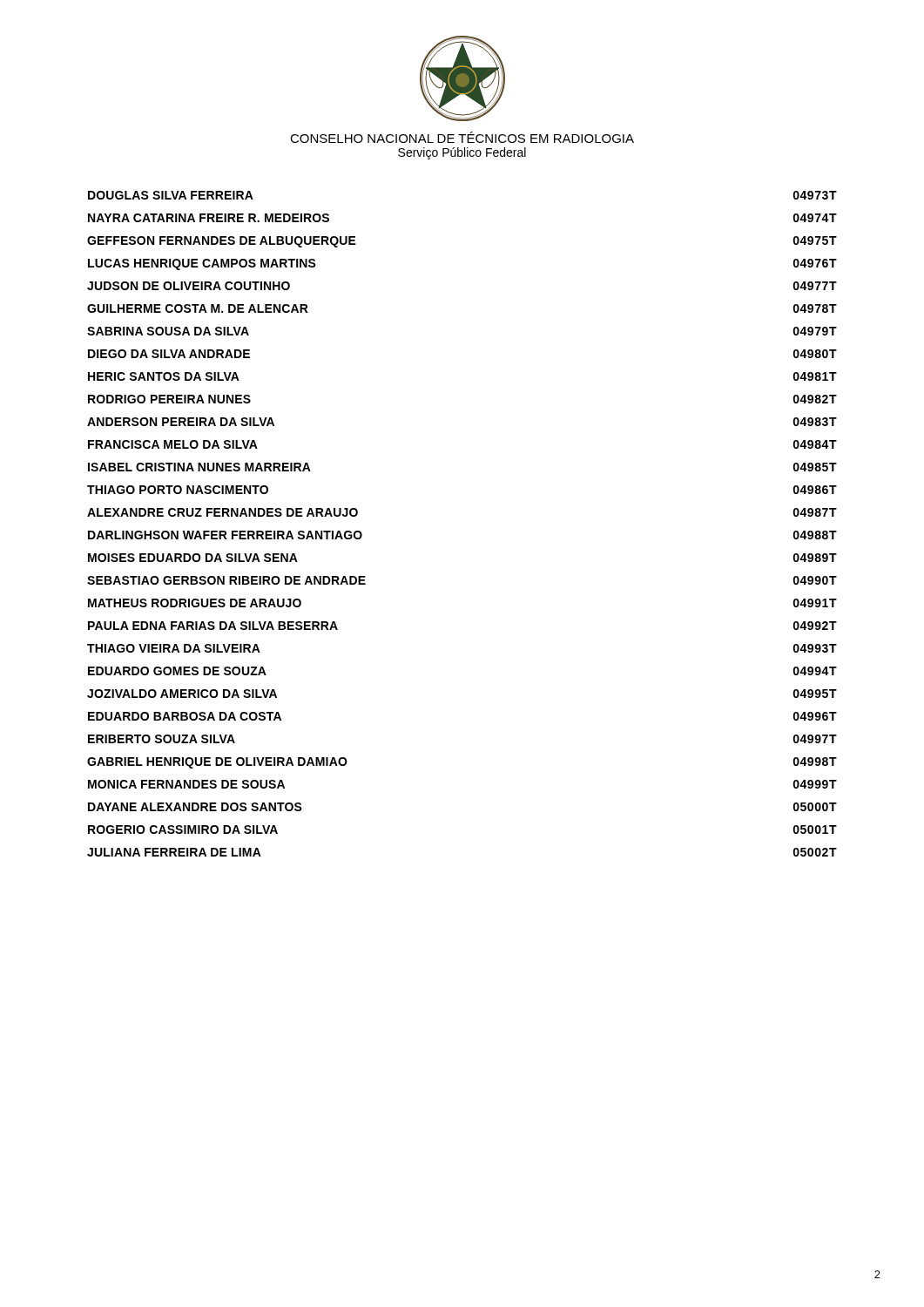The width and height of the screenshot is (924, 1307).
Task: Point to the passage starting "SEBASTIAO GERBSON RIBEIRO DE ANDRADE 04990T"
Action: (x=221, y=580)
